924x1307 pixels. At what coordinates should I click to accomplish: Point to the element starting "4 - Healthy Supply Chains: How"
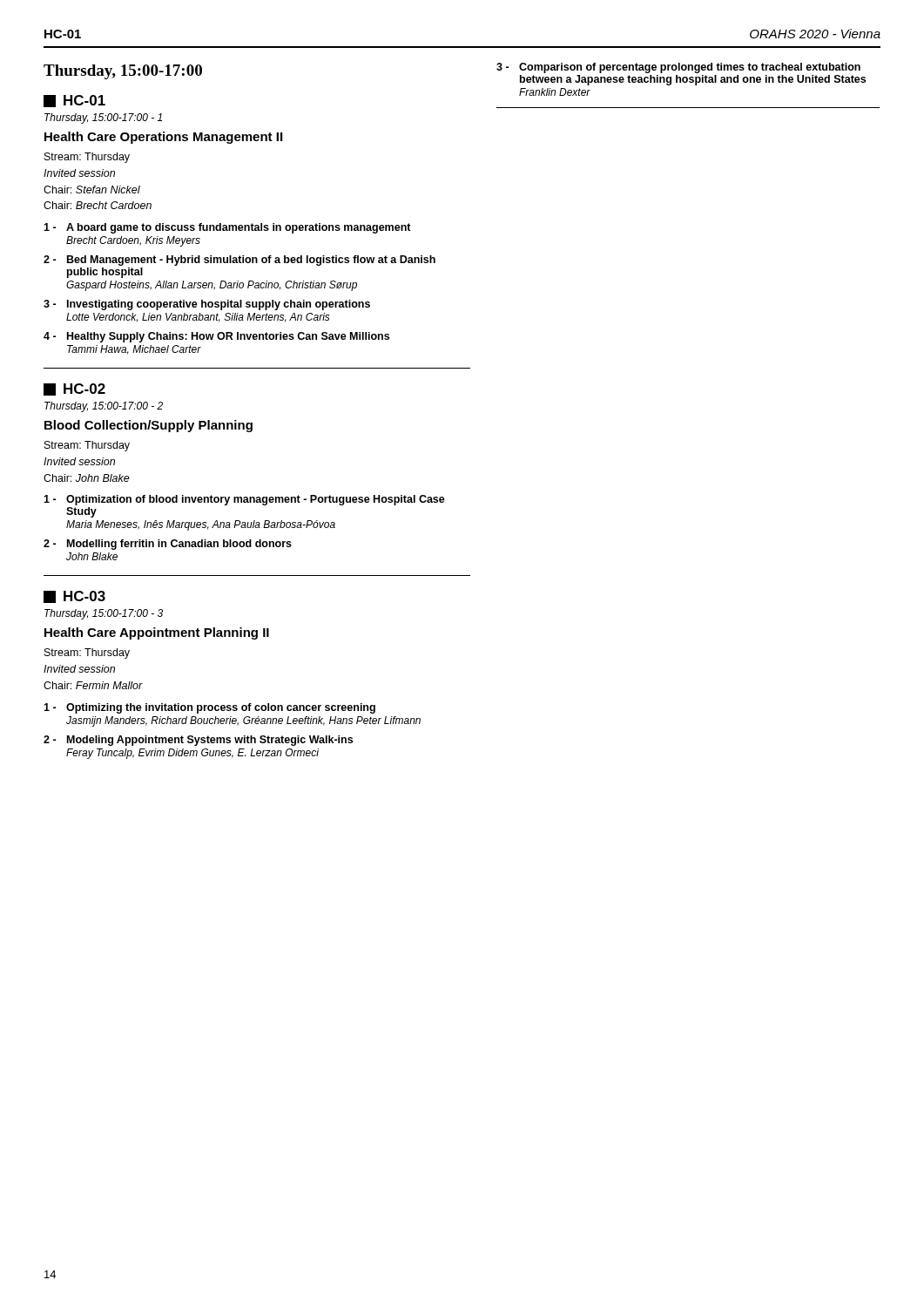click(x=257, y=343)
